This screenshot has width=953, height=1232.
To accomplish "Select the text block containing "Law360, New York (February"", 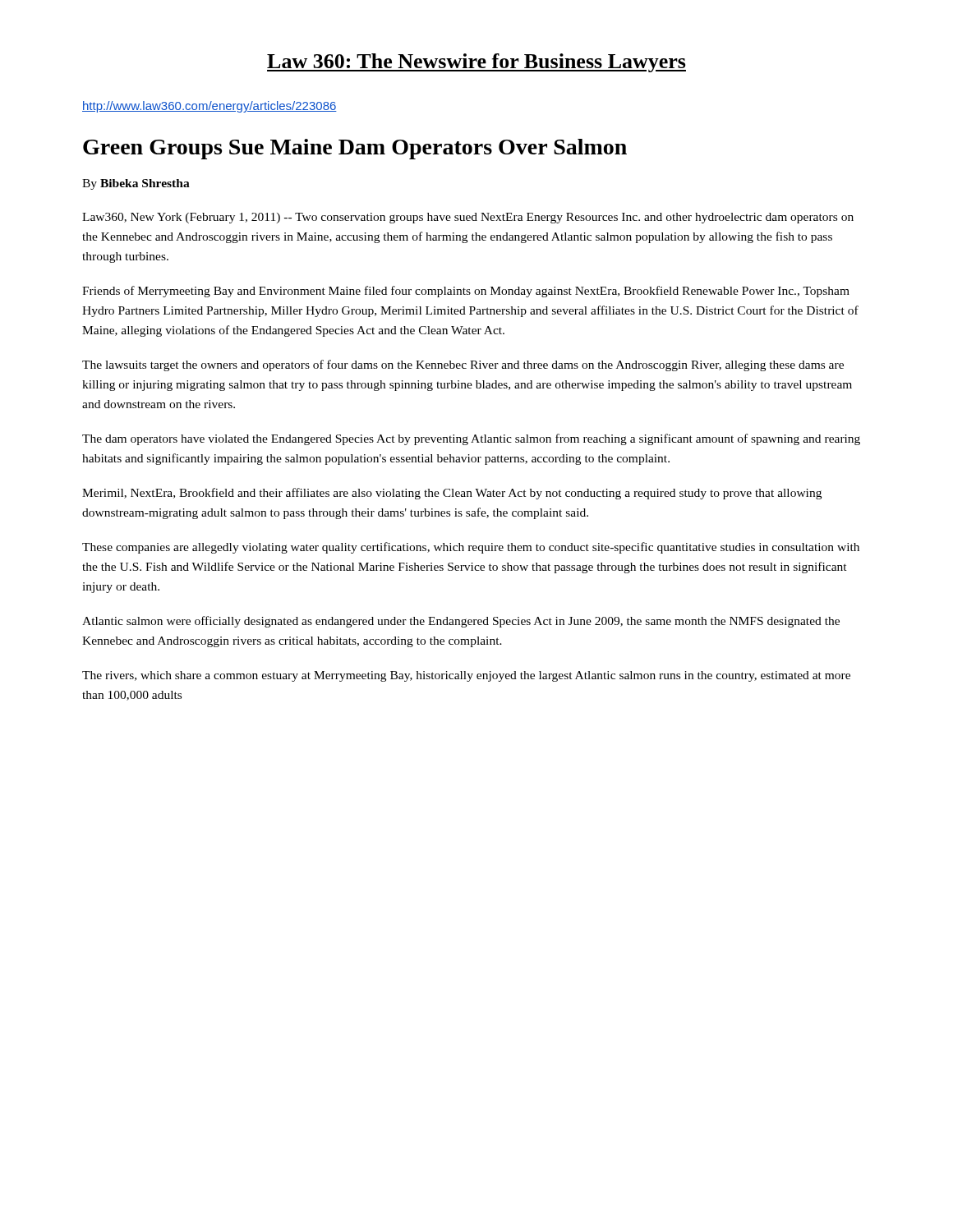I will pyautogui.click(x=468, y=236).
